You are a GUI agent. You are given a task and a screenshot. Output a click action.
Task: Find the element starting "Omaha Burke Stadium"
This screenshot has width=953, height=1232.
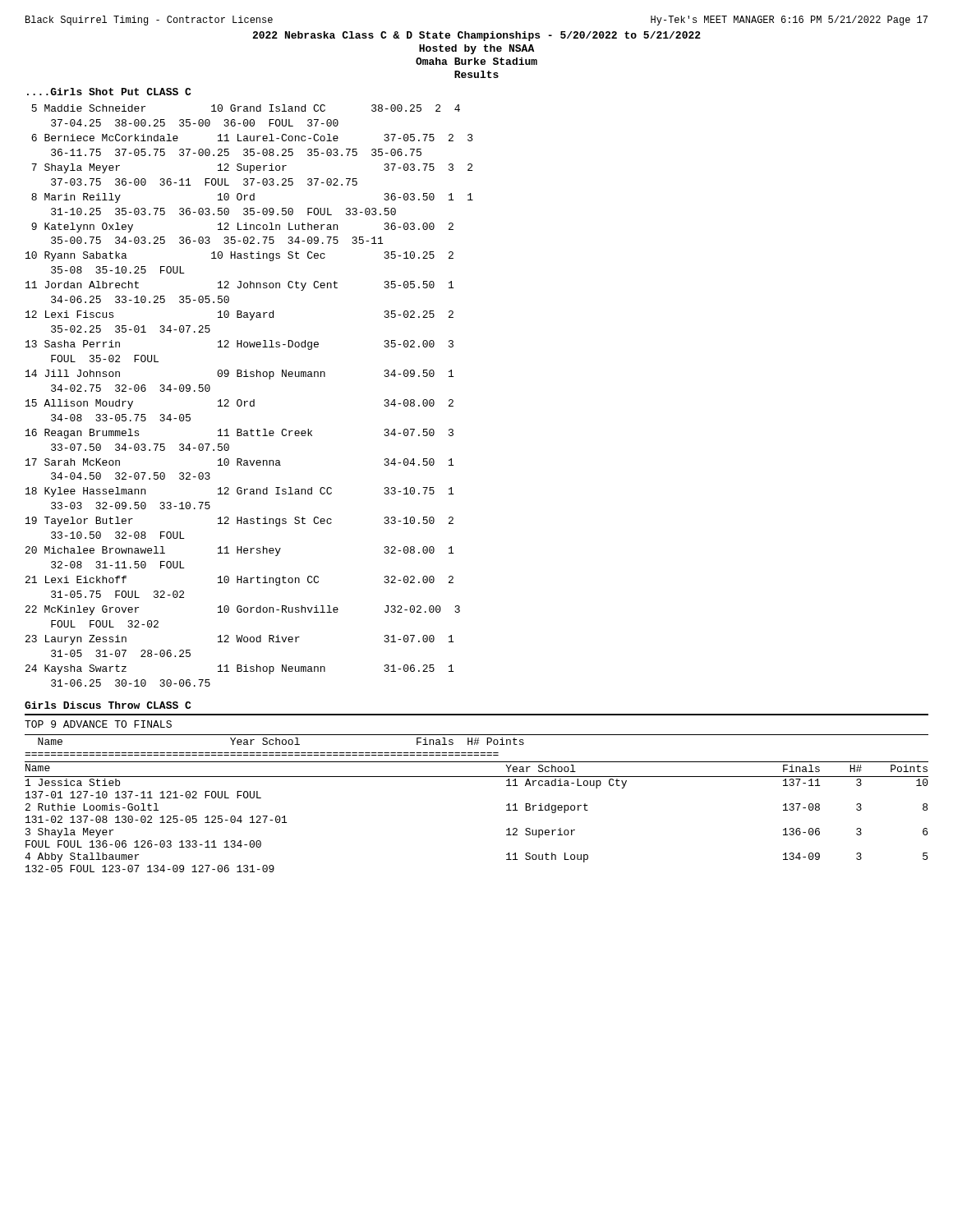pos(476,62)
